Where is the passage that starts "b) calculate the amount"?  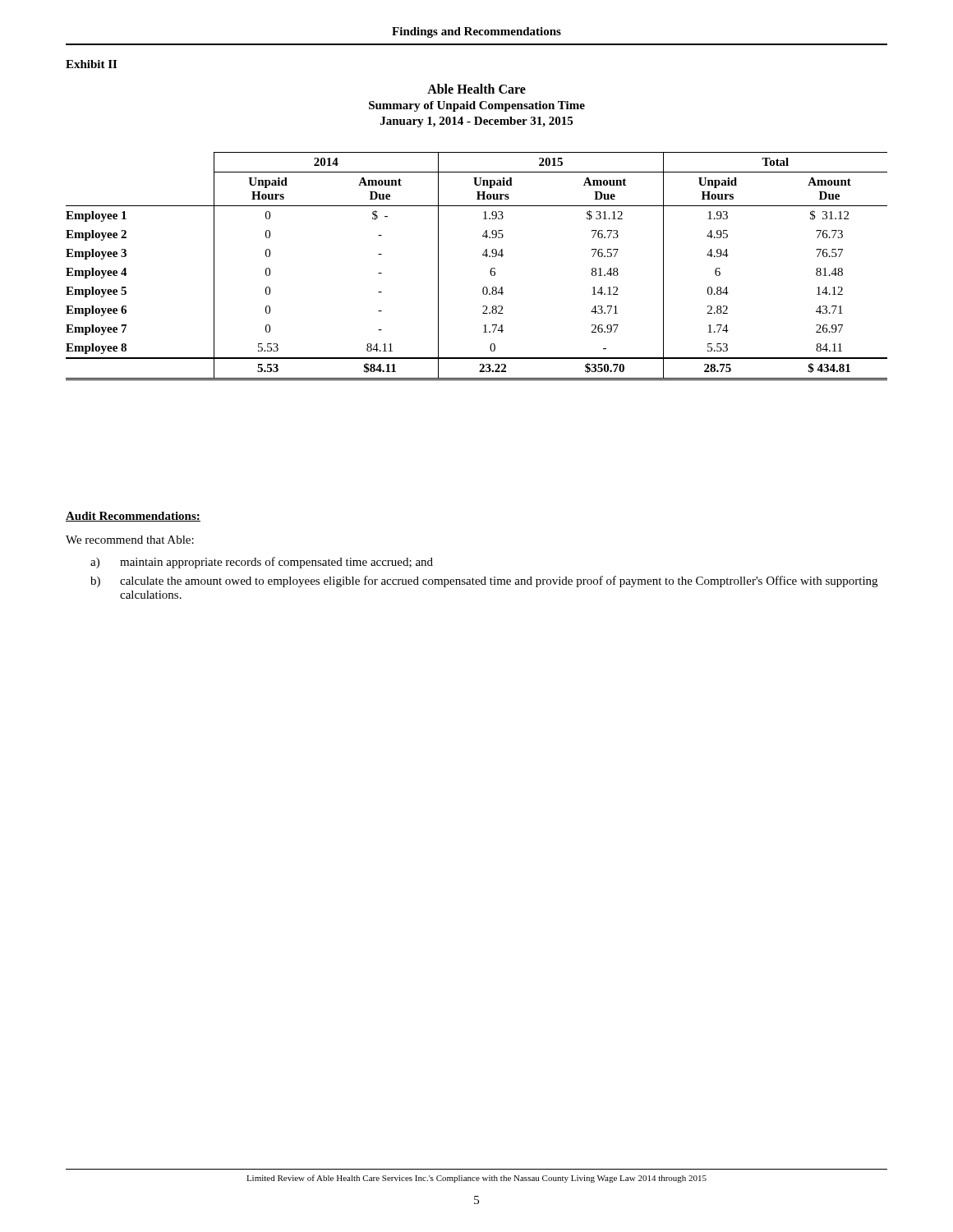coord(476,588)
